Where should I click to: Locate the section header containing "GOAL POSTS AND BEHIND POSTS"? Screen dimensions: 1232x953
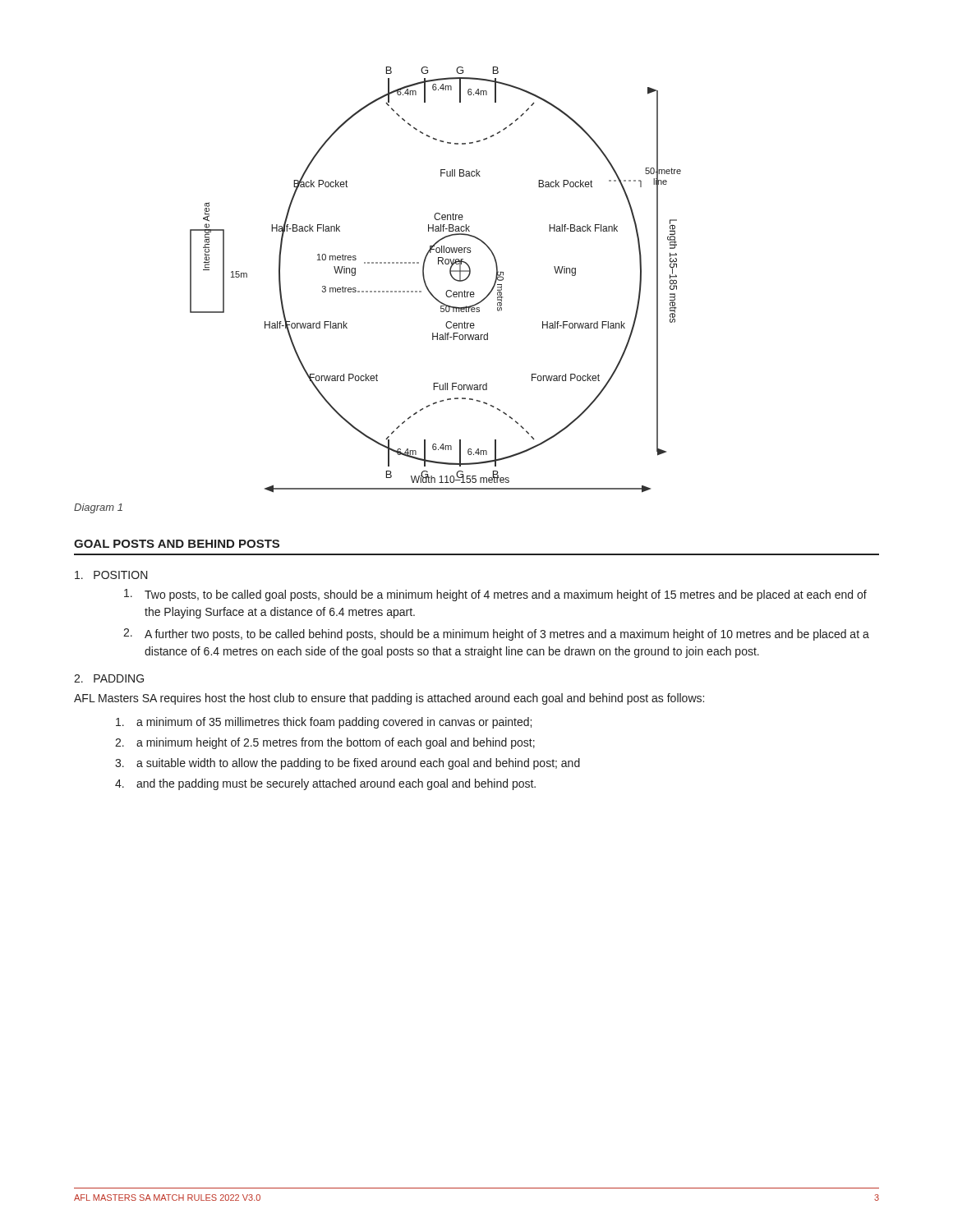tap(177, 543)
